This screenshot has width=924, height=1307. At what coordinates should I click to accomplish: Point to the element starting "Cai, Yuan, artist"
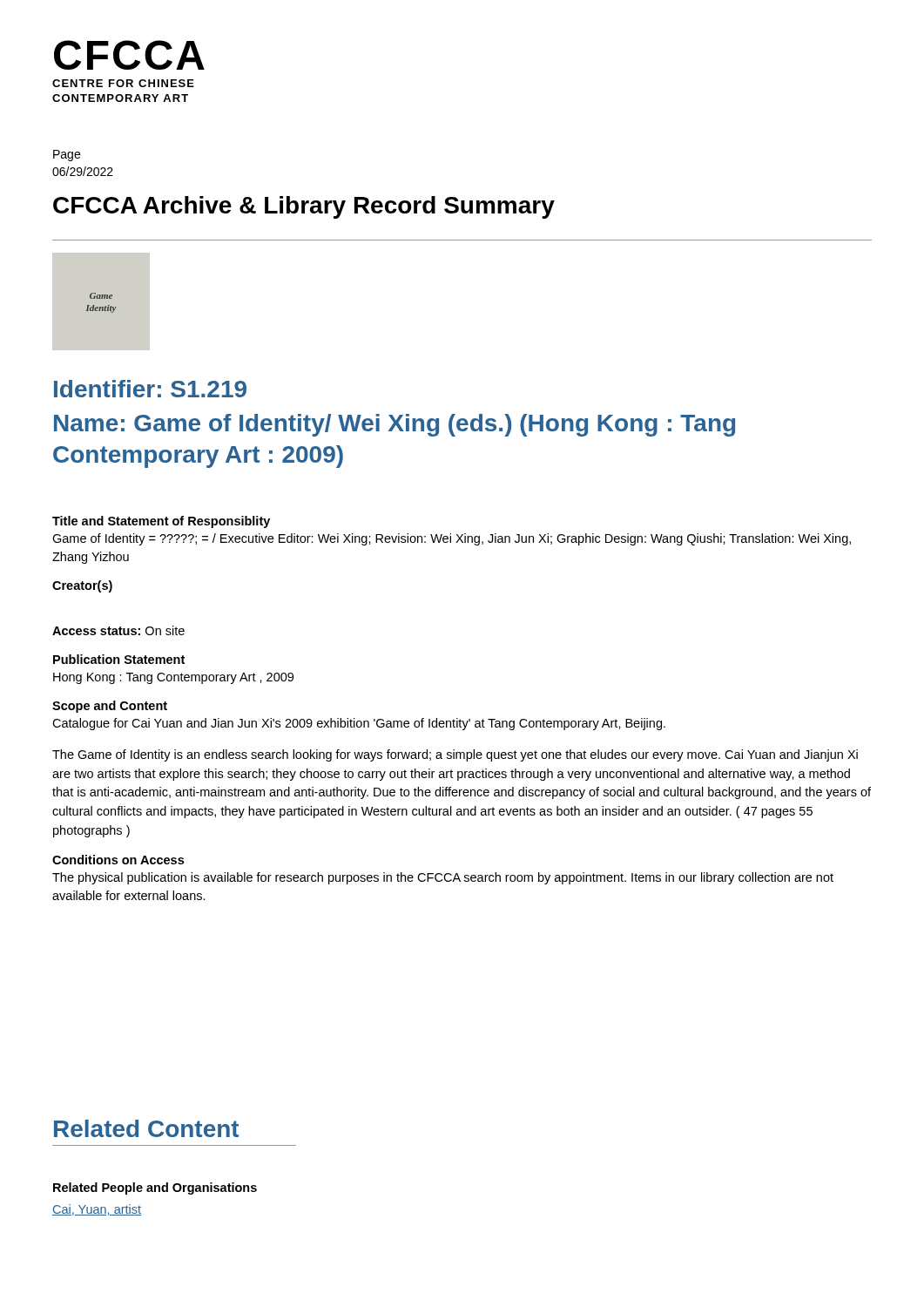click(97, 1209)
